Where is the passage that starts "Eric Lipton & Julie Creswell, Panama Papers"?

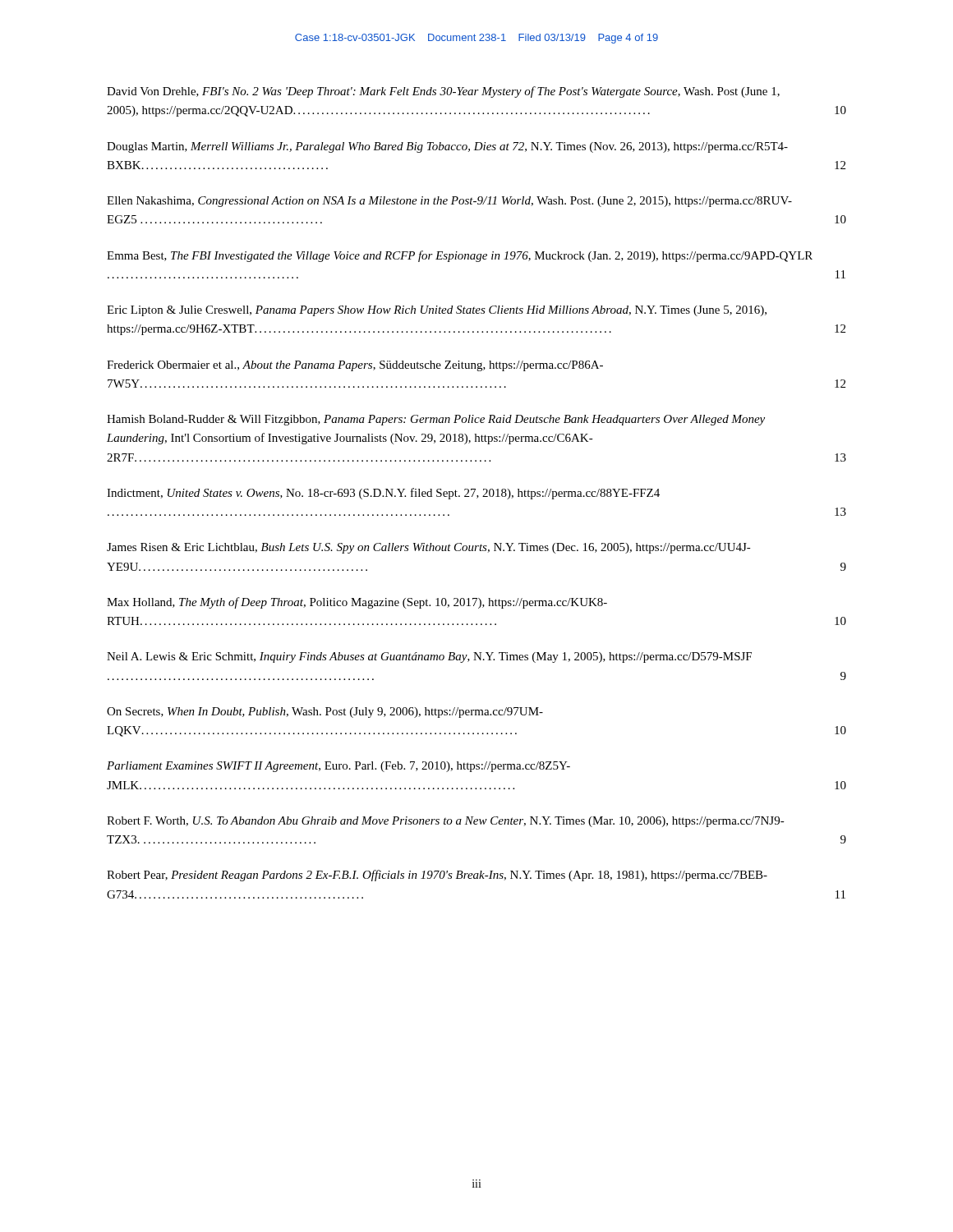click(476, 320)
